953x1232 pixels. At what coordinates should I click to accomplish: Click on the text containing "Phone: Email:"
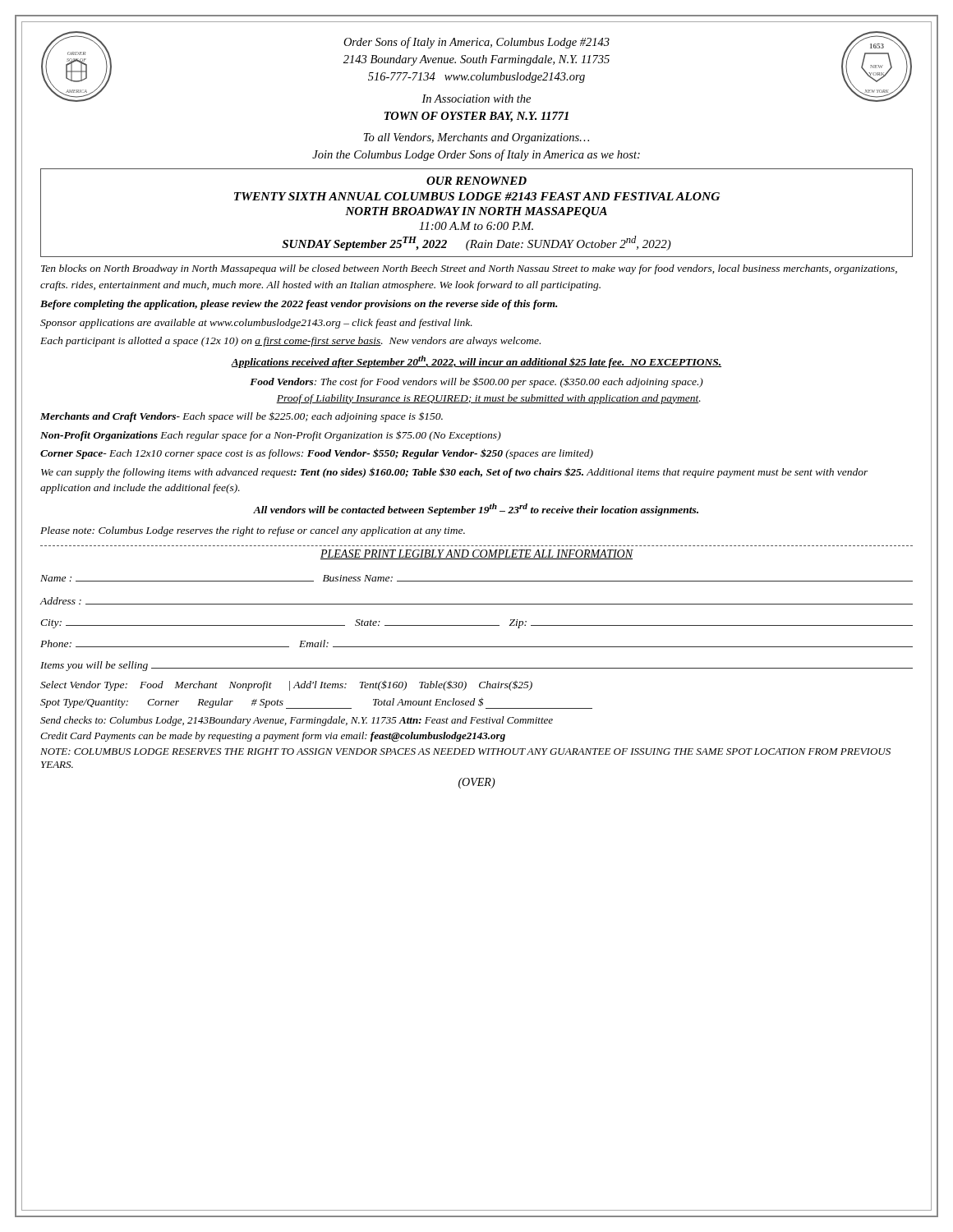476,642
